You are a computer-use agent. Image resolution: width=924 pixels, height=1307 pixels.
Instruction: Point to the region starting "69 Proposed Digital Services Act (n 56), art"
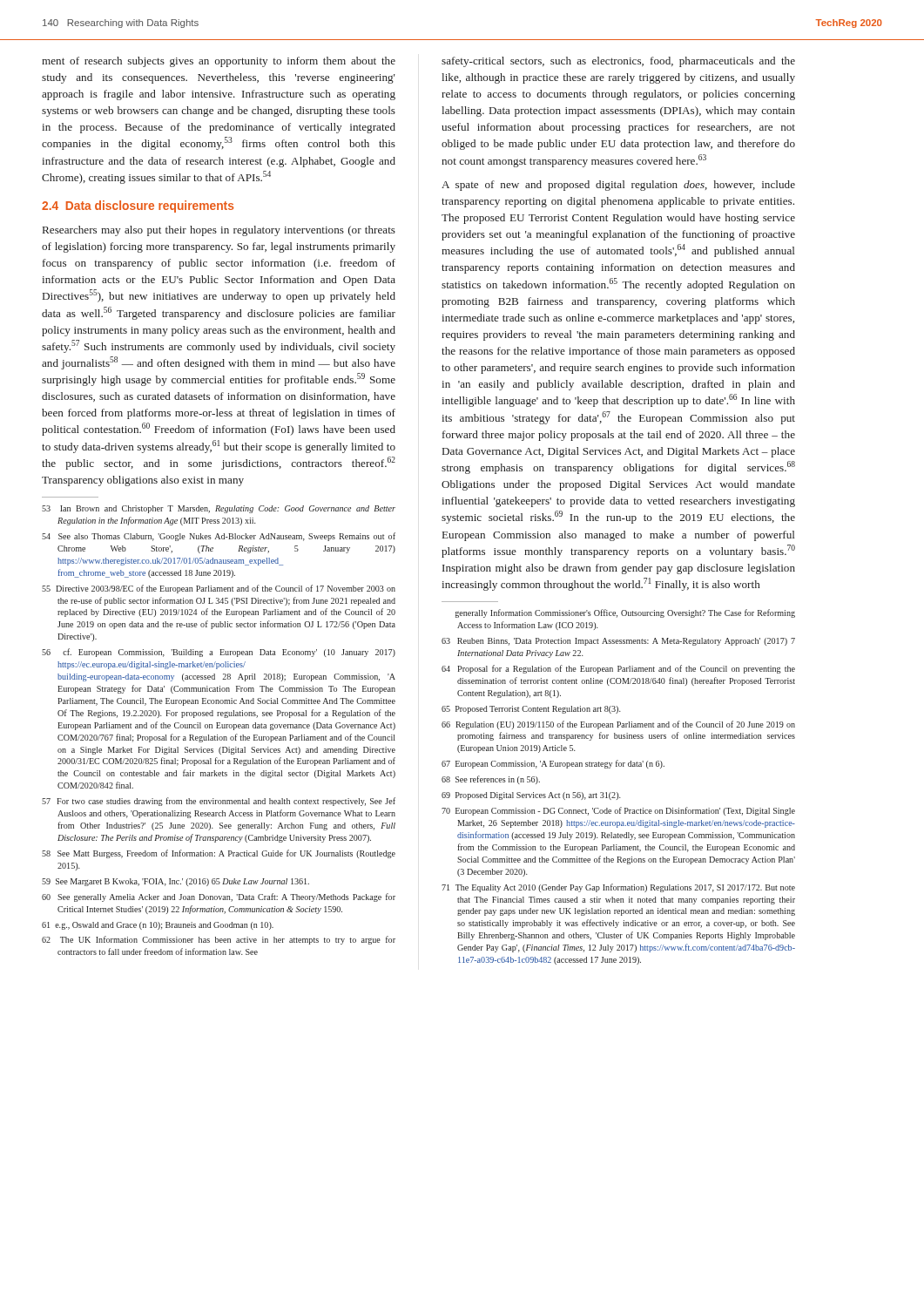531,795
